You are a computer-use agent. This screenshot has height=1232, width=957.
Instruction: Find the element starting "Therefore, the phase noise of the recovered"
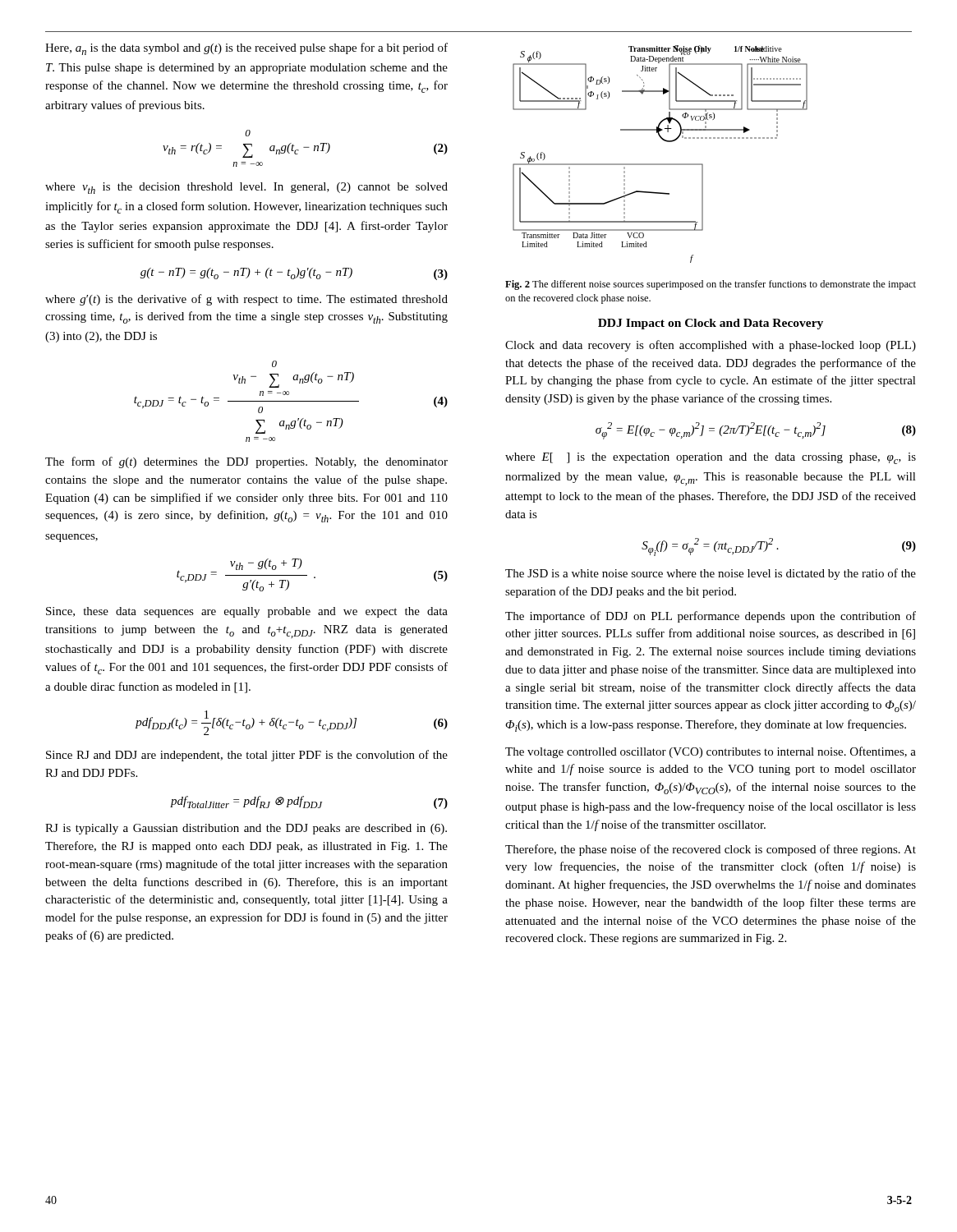(711, 894)
